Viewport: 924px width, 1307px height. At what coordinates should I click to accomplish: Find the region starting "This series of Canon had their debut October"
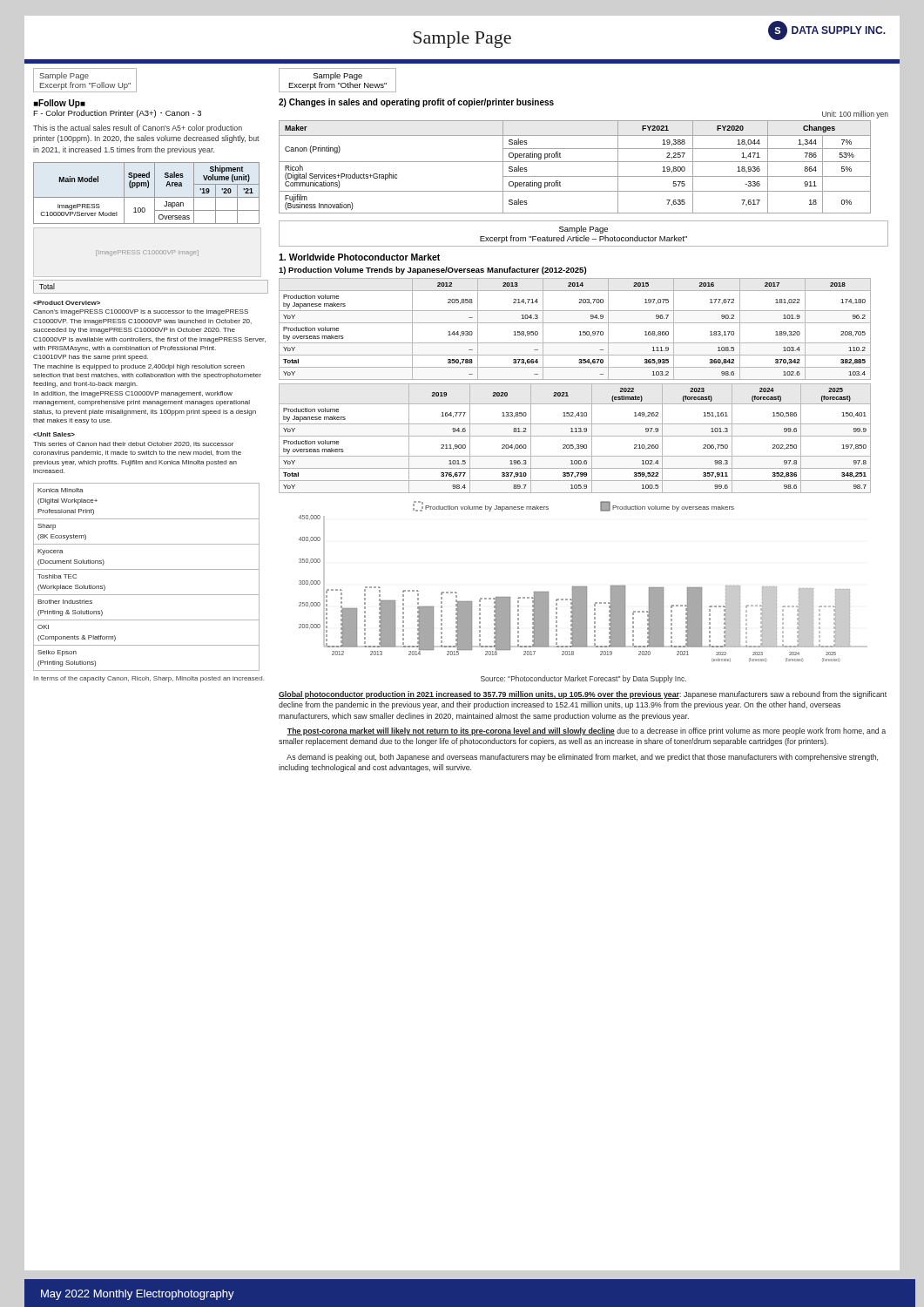137,453
